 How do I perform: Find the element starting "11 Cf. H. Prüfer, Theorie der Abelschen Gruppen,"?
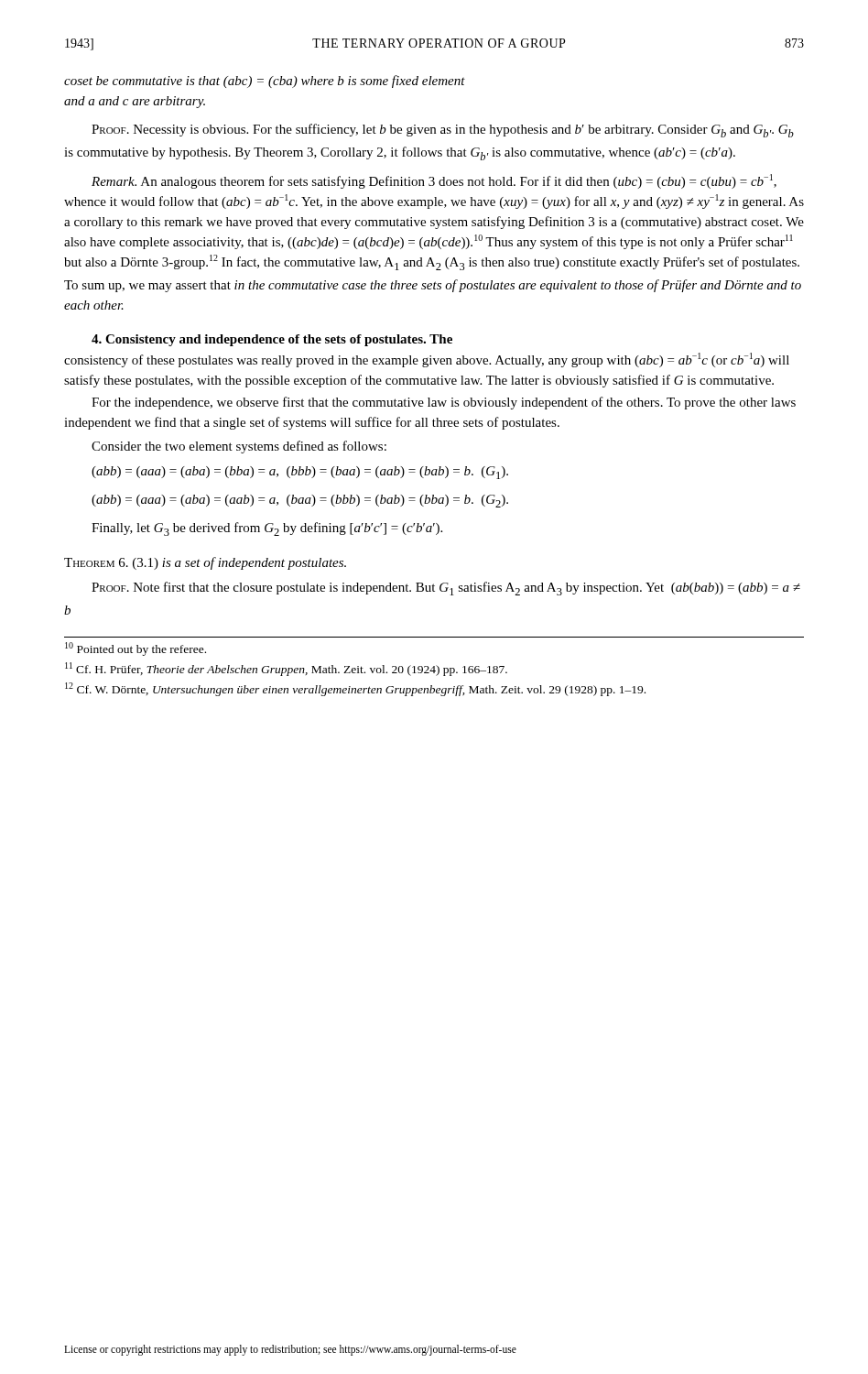pos(286,669)
